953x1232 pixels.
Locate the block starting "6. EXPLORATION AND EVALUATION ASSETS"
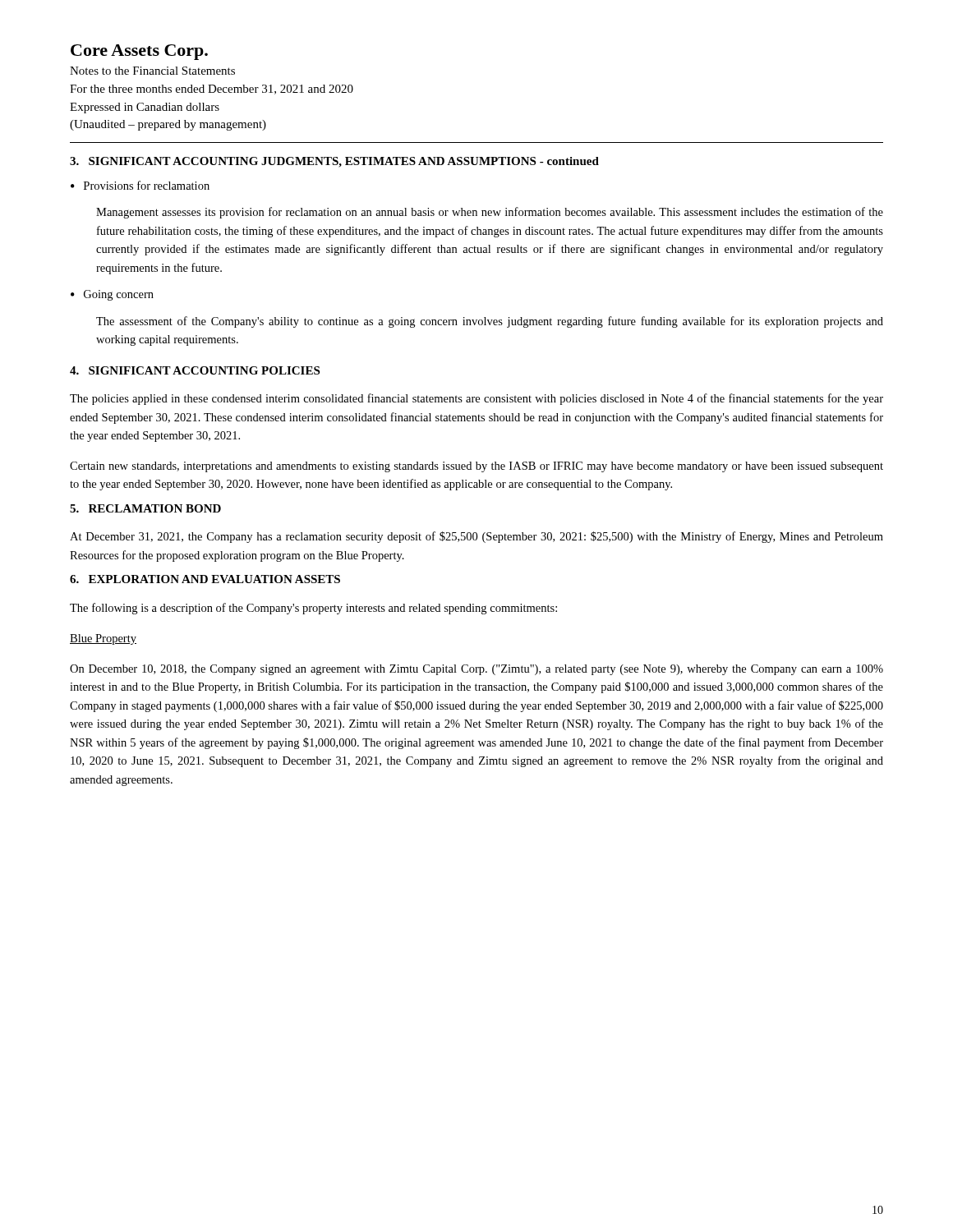coord(205,579)
